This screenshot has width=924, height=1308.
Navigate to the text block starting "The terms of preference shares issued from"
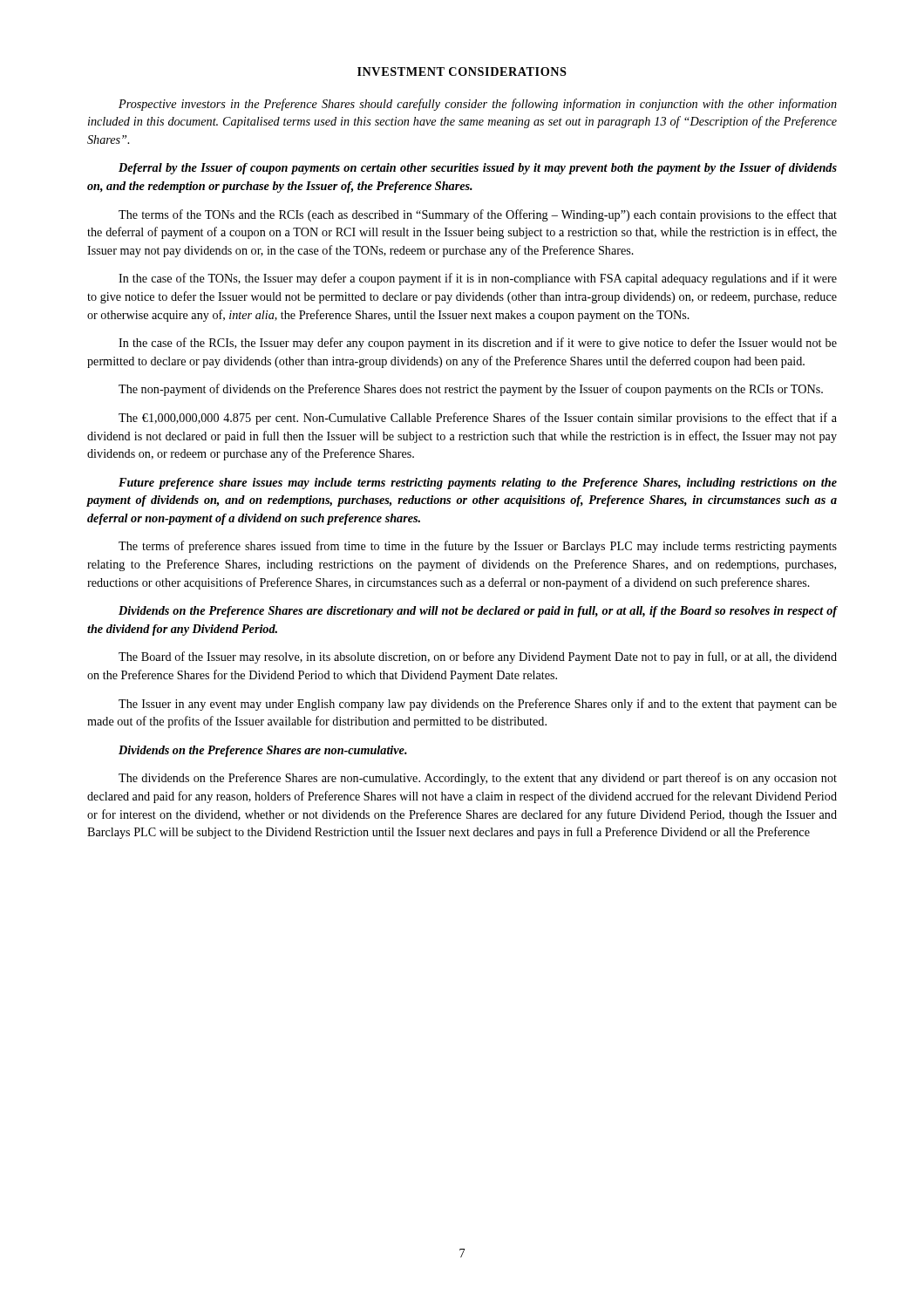click(462, 564)
